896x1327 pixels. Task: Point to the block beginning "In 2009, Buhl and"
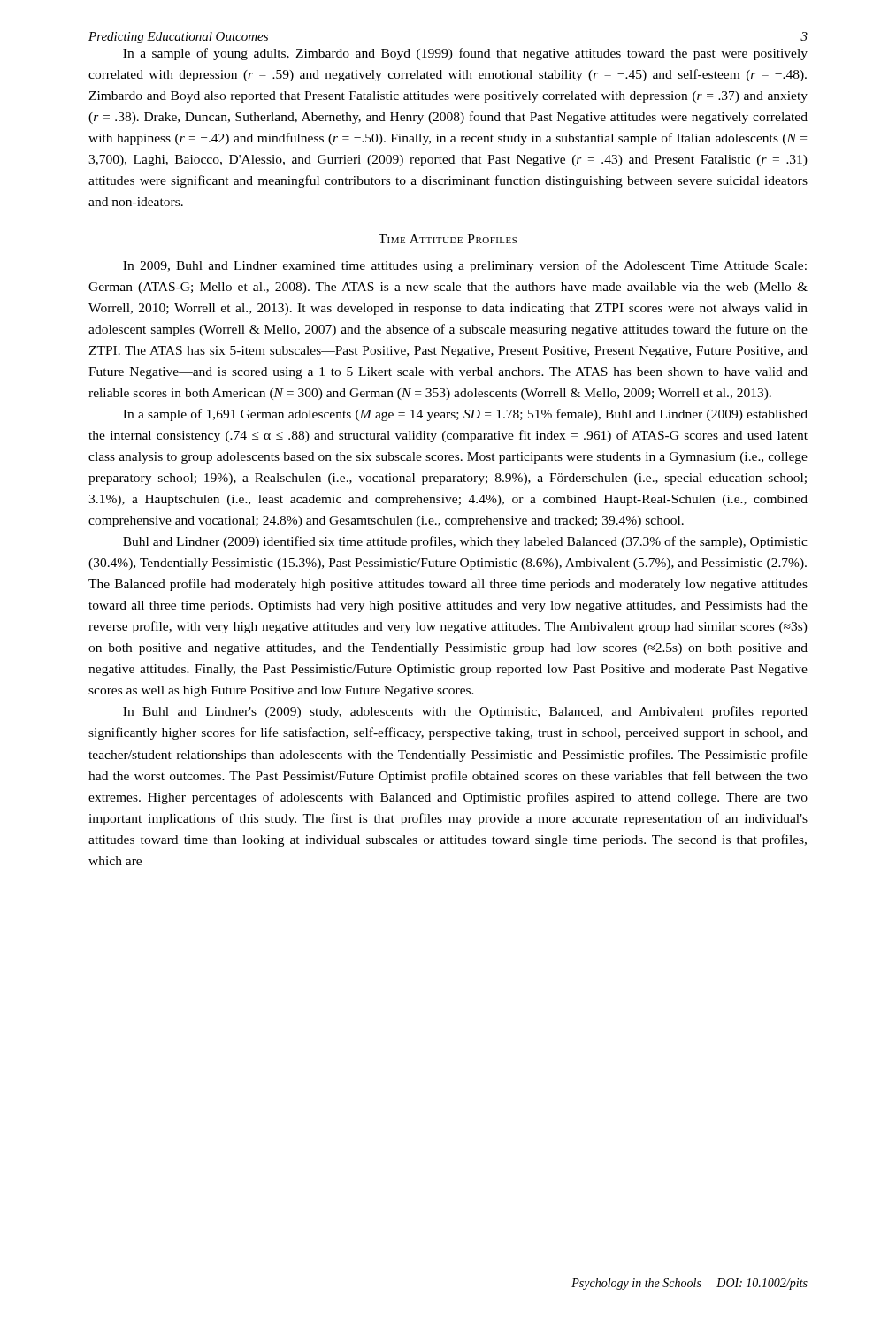[448, 329]
